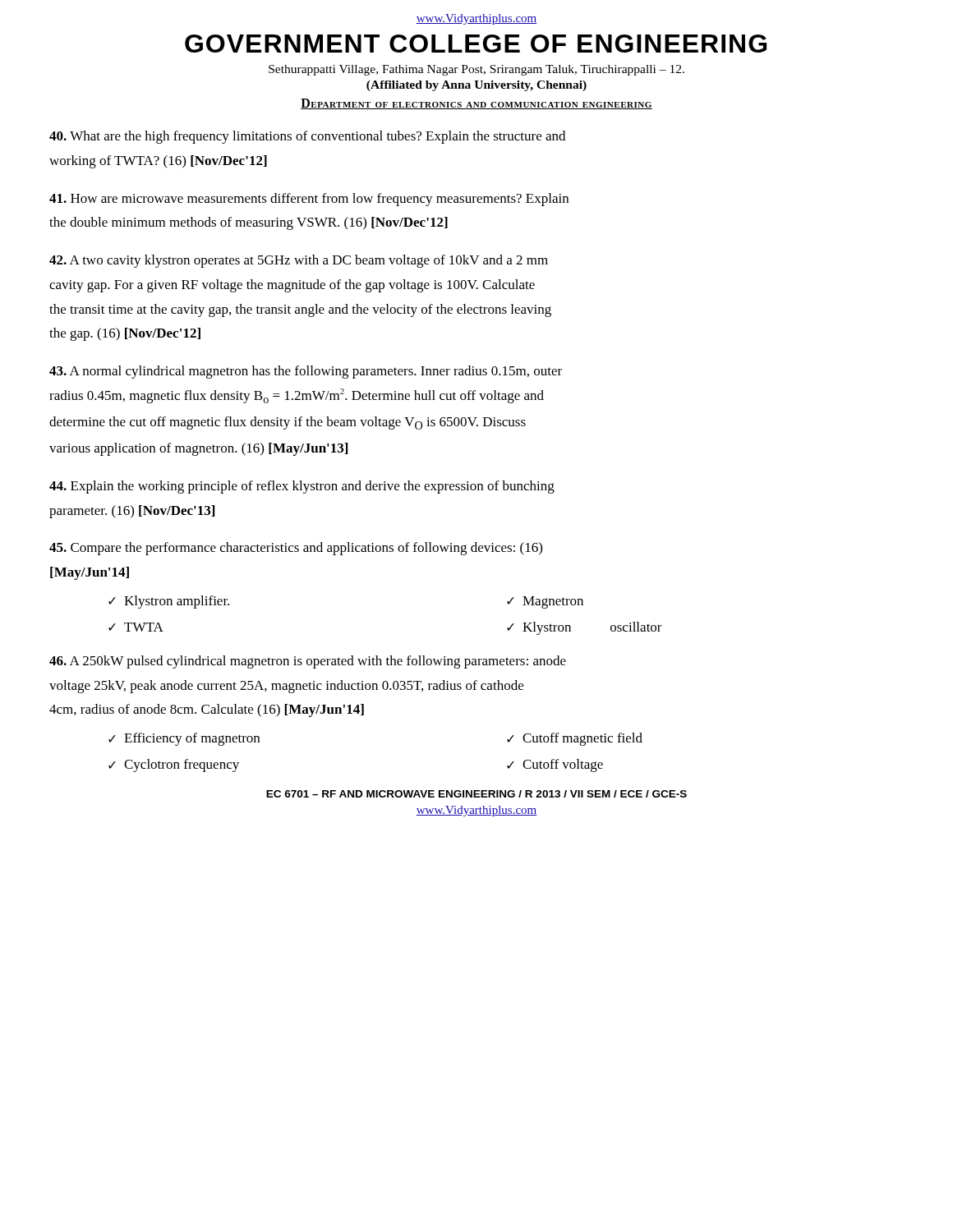Locate the list item containing "45. Compare the performance characteristics and"

tap(476, 560)
